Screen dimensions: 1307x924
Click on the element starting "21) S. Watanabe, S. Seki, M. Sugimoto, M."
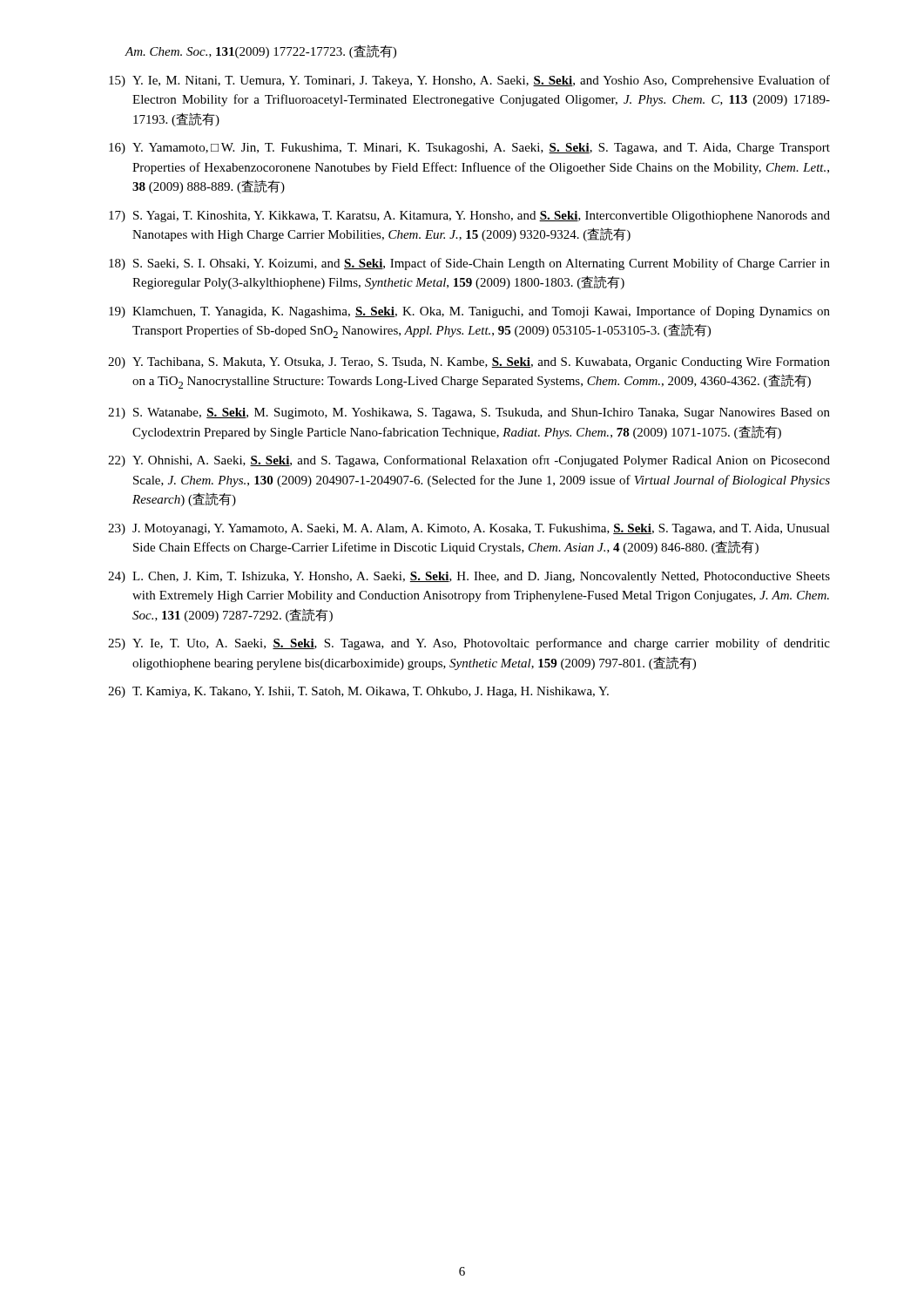[462, 422]
